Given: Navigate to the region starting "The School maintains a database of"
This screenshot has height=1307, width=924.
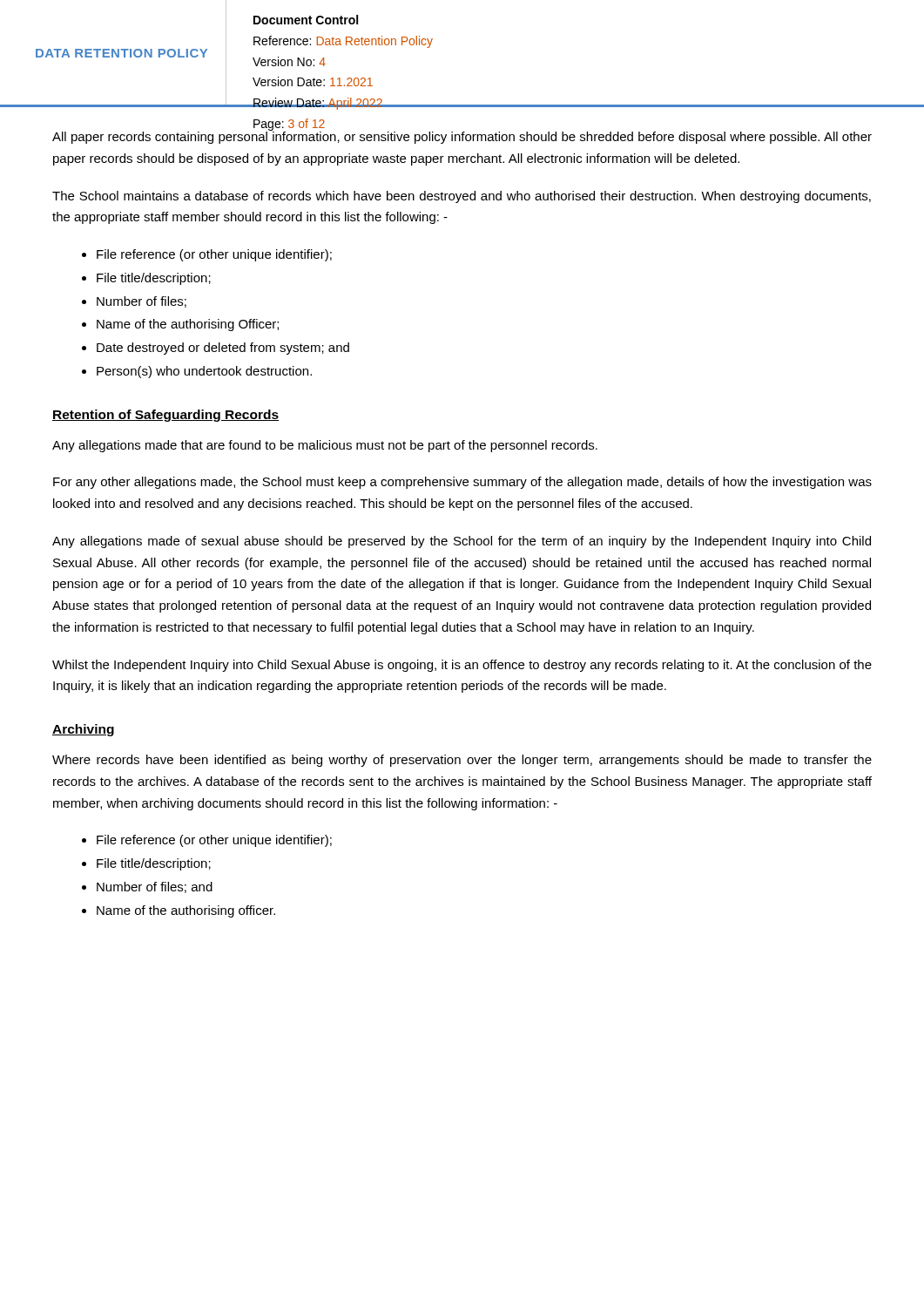Looking at the screenshot, I should [462, 206].
